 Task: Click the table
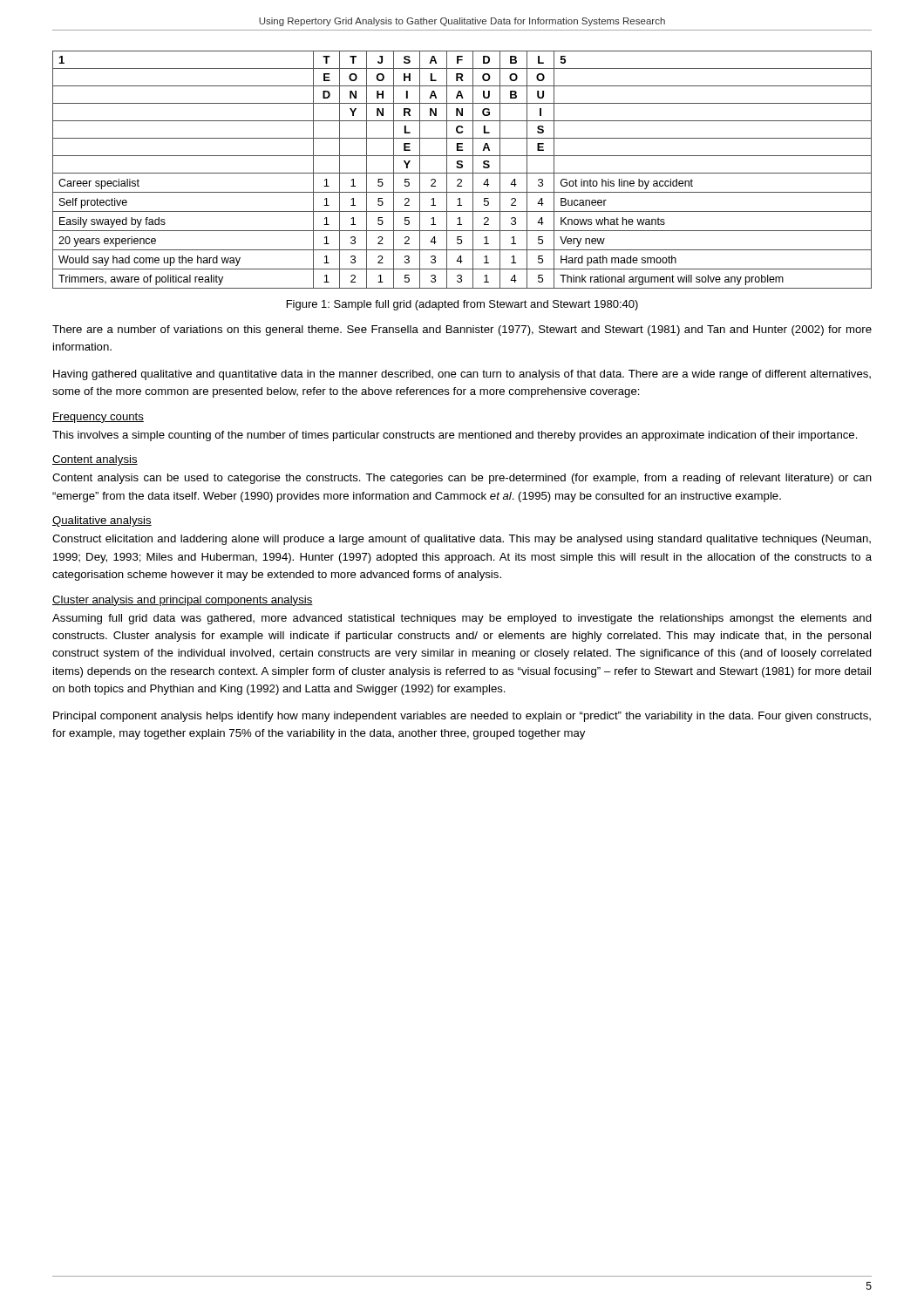click(462, 170)
